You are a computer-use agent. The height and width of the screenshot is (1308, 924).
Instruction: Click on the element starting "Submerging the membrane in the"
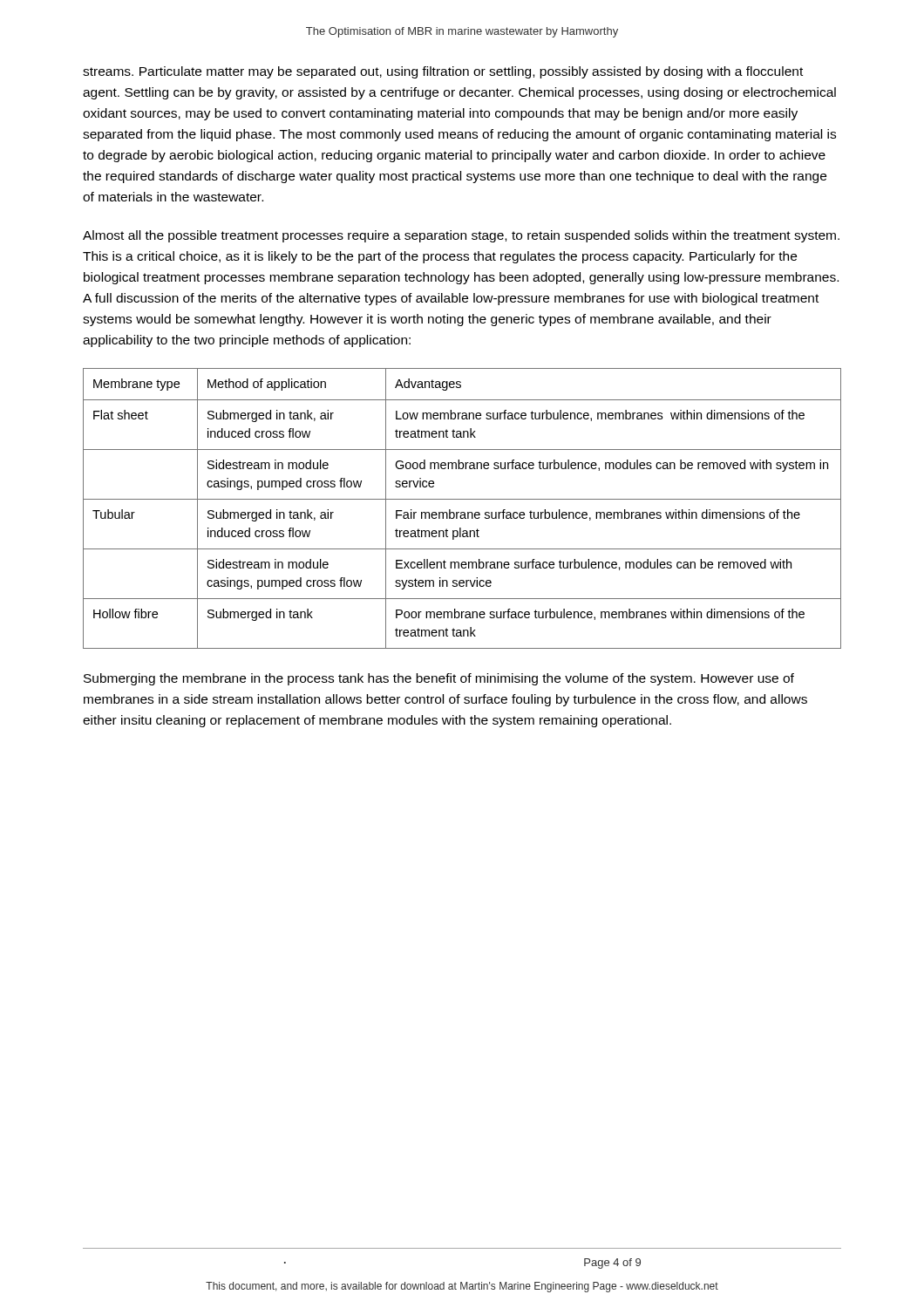[x=445, y=699]
